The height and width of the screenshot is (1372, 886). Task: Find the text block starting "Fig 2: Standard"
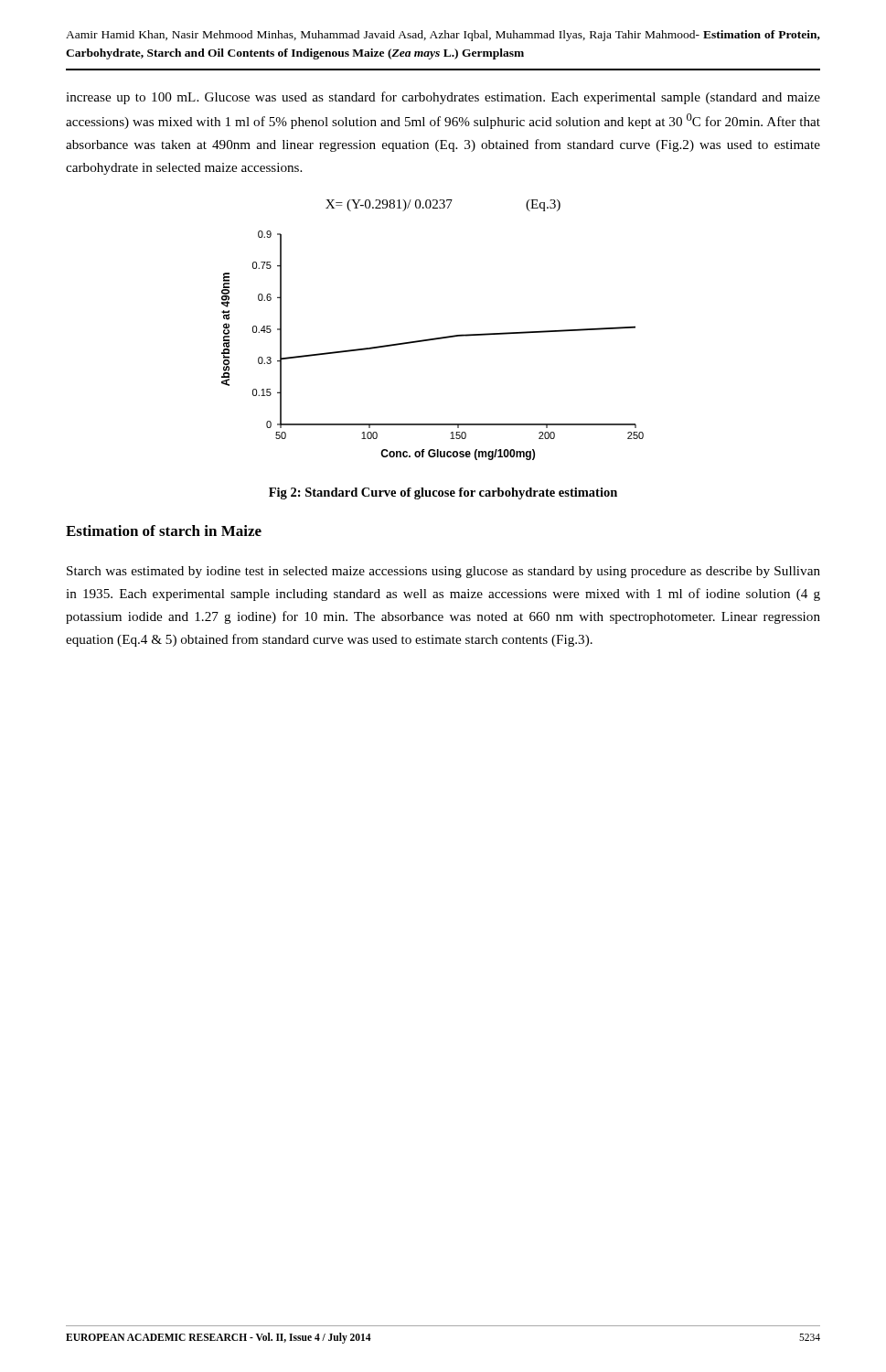coord(443,492)
